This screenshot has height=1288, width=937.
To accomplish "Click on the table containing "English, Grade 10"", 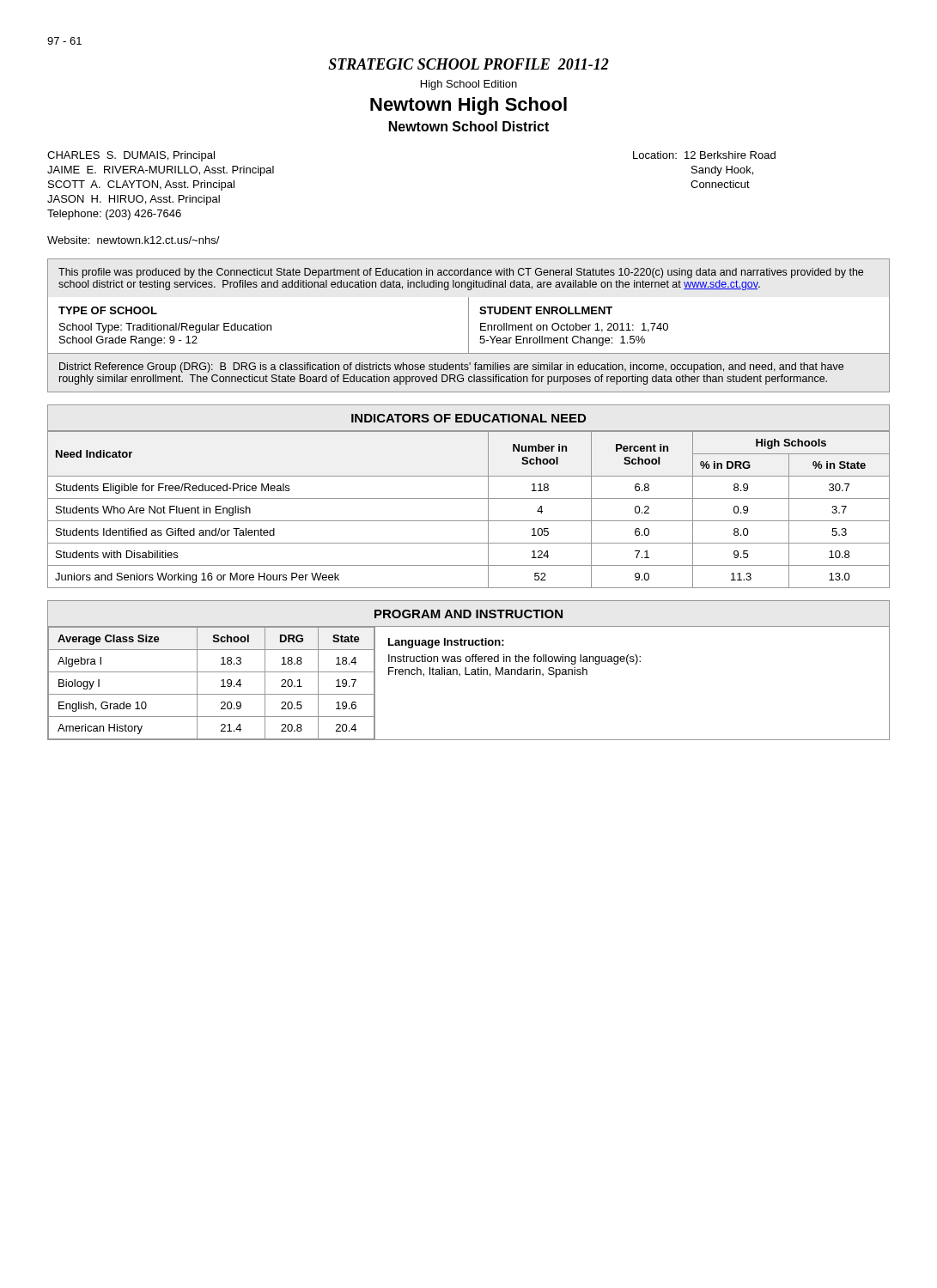I will click(x=211, y=683).
